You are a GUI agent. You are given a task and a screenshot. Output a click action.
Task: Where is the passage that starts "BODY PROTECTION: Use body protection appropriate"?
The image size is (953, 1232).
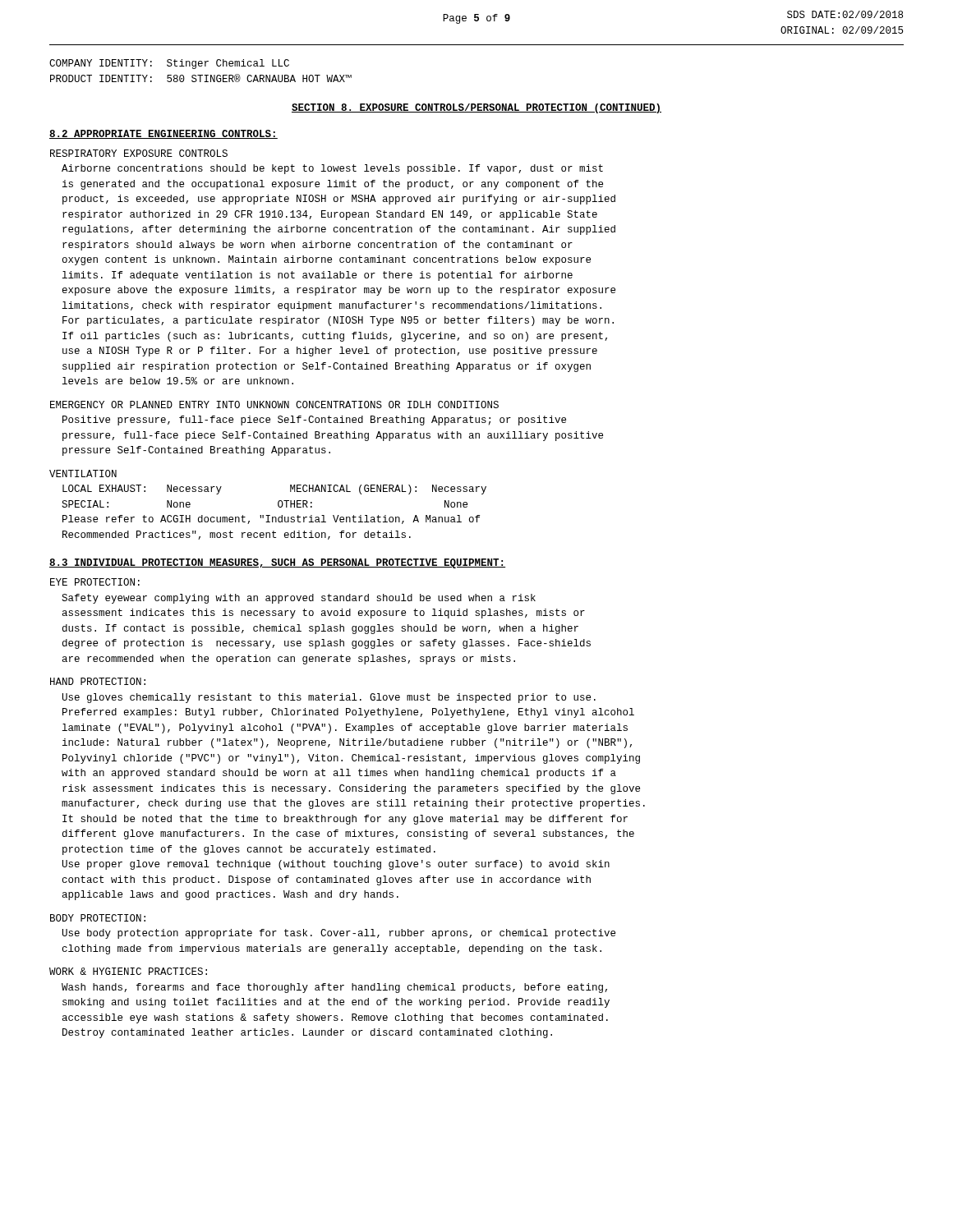[333, 934]
